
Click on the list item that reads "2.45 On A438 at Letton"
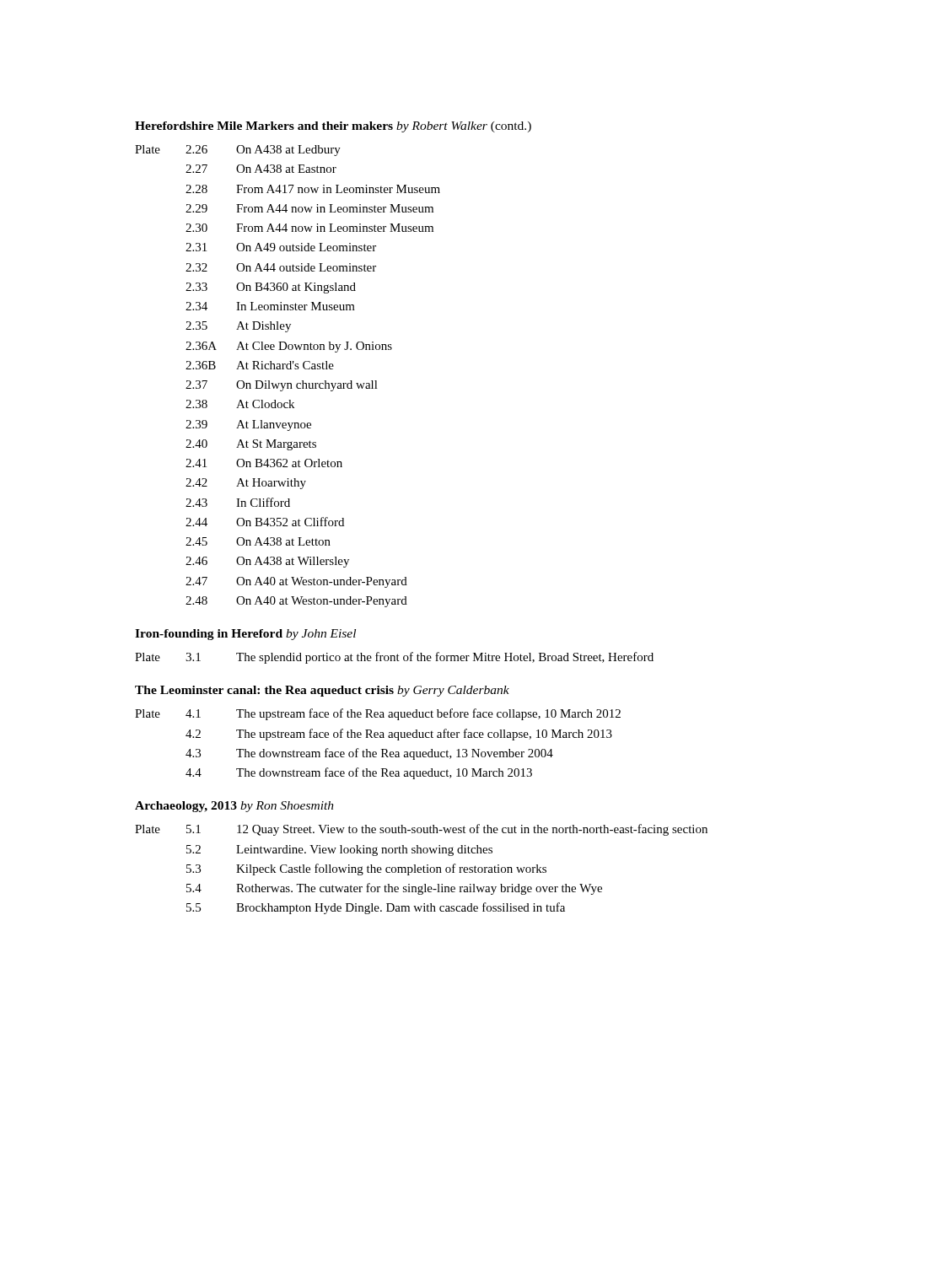(258, 541)
